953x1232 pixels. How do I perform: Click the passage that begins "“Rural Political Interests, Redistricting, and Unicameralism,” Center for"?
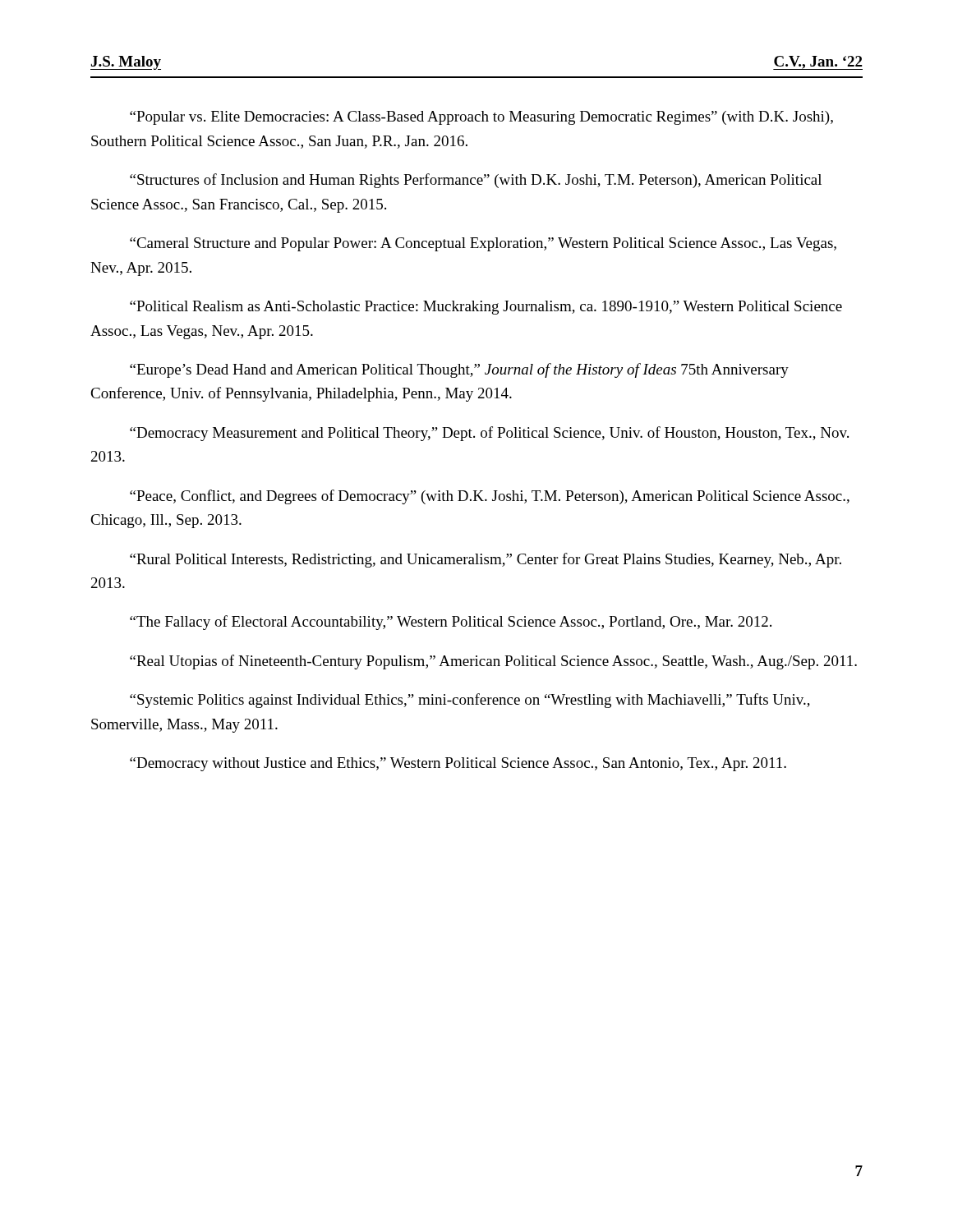click(466, 571)
